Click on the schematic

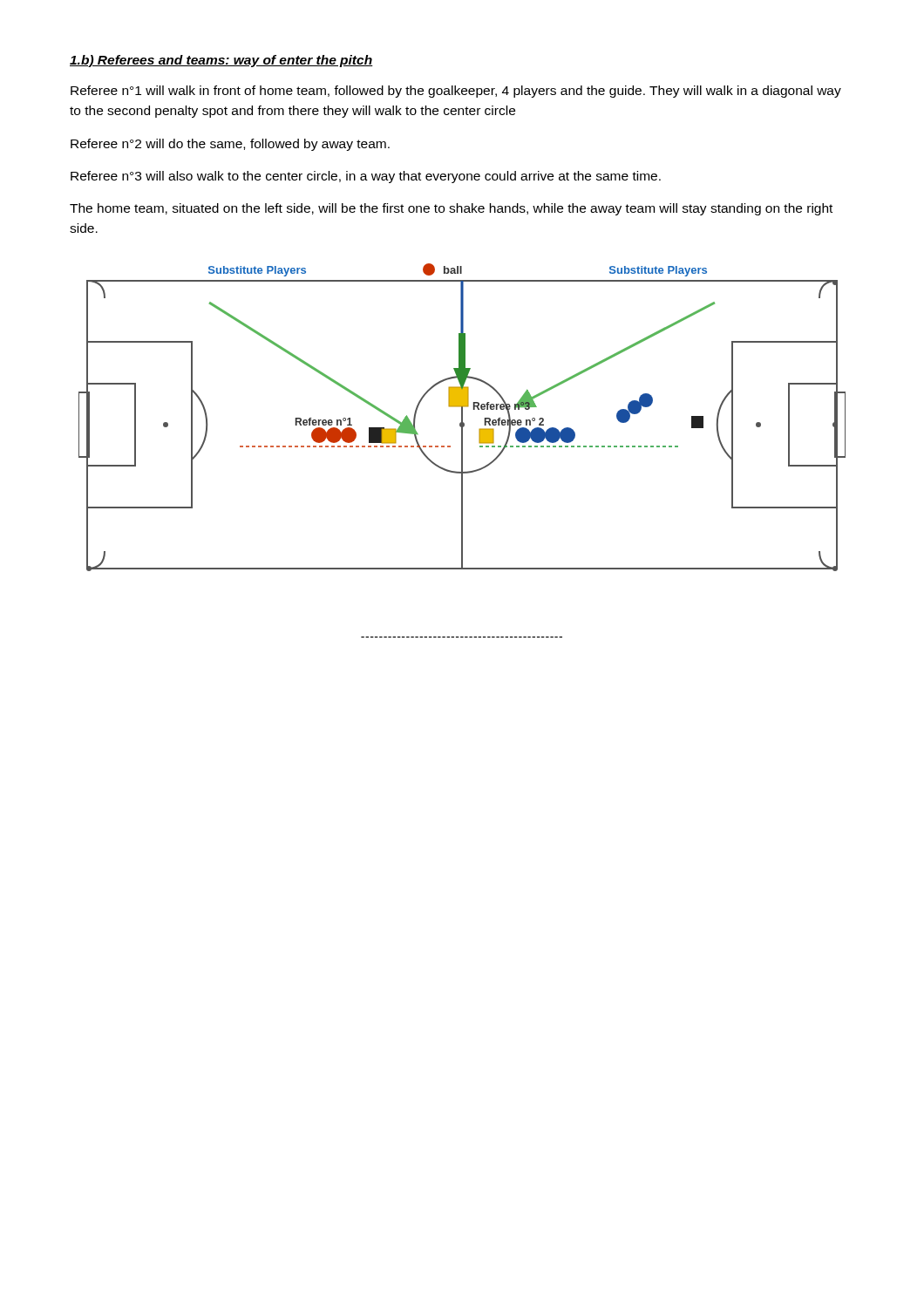[x=462, y=420]
